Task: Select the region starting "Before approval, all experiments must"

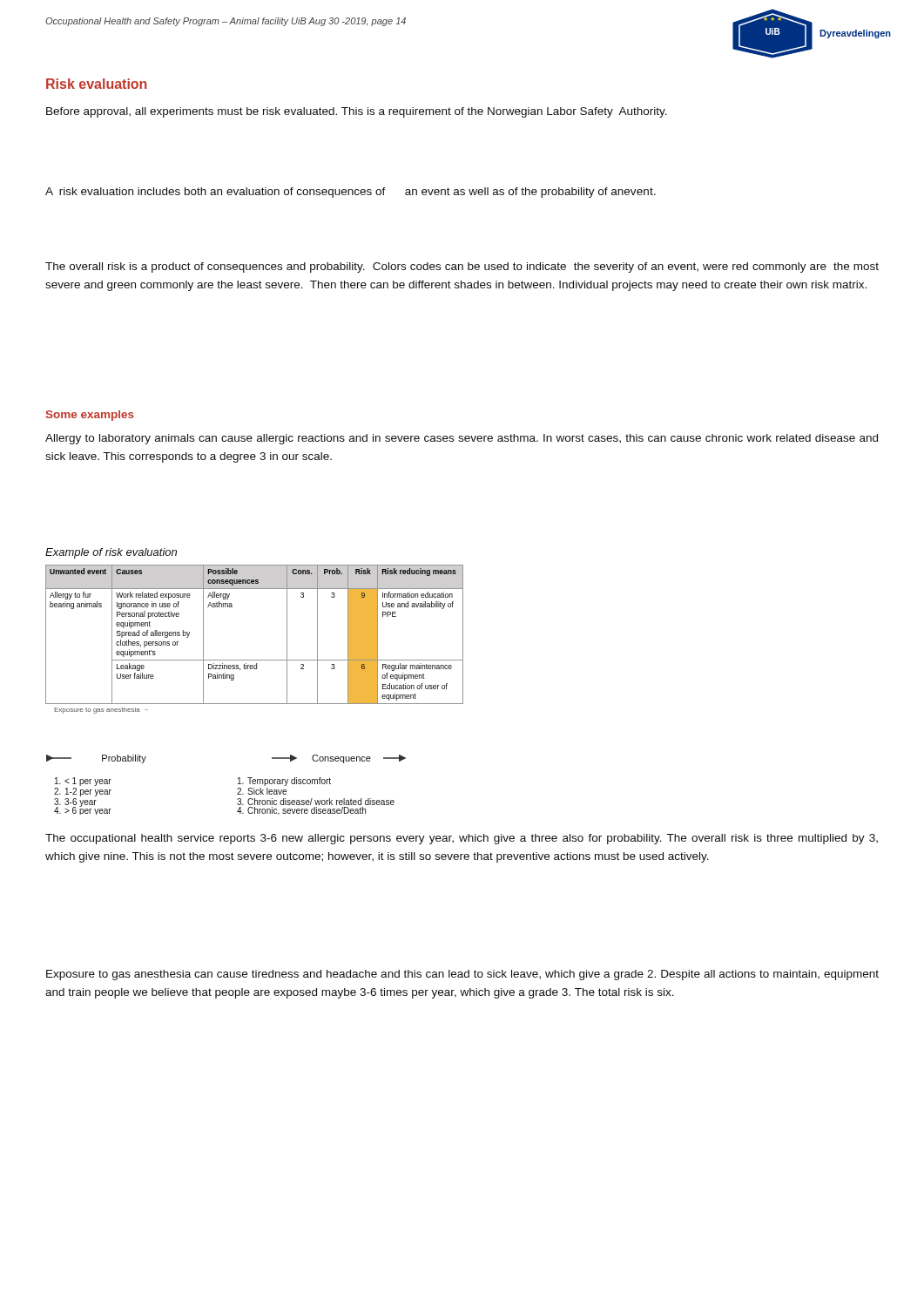Action: pos(356,111)
